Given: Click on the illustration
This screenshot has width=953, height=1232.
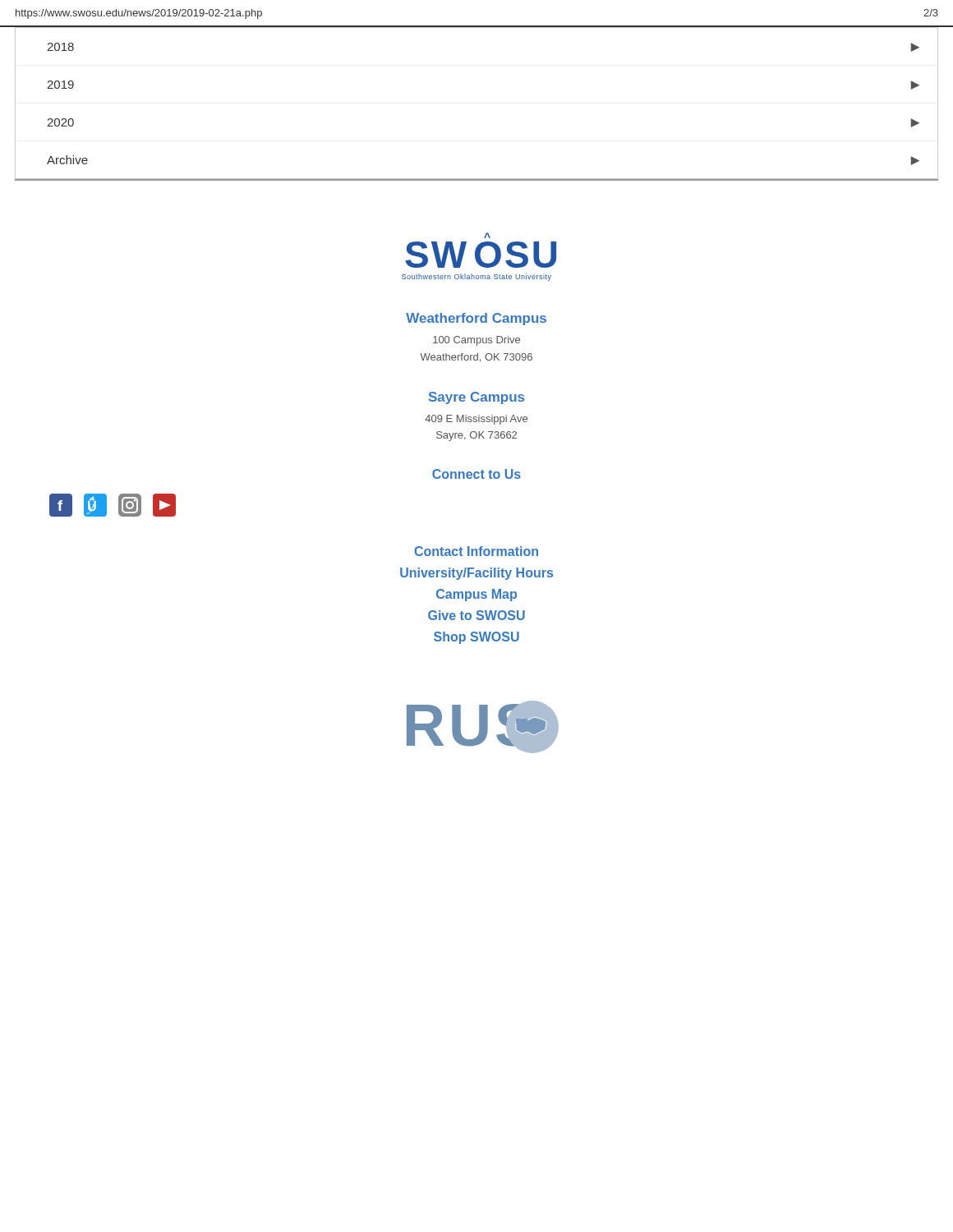Looking at the screenshot, I should 476,505.
